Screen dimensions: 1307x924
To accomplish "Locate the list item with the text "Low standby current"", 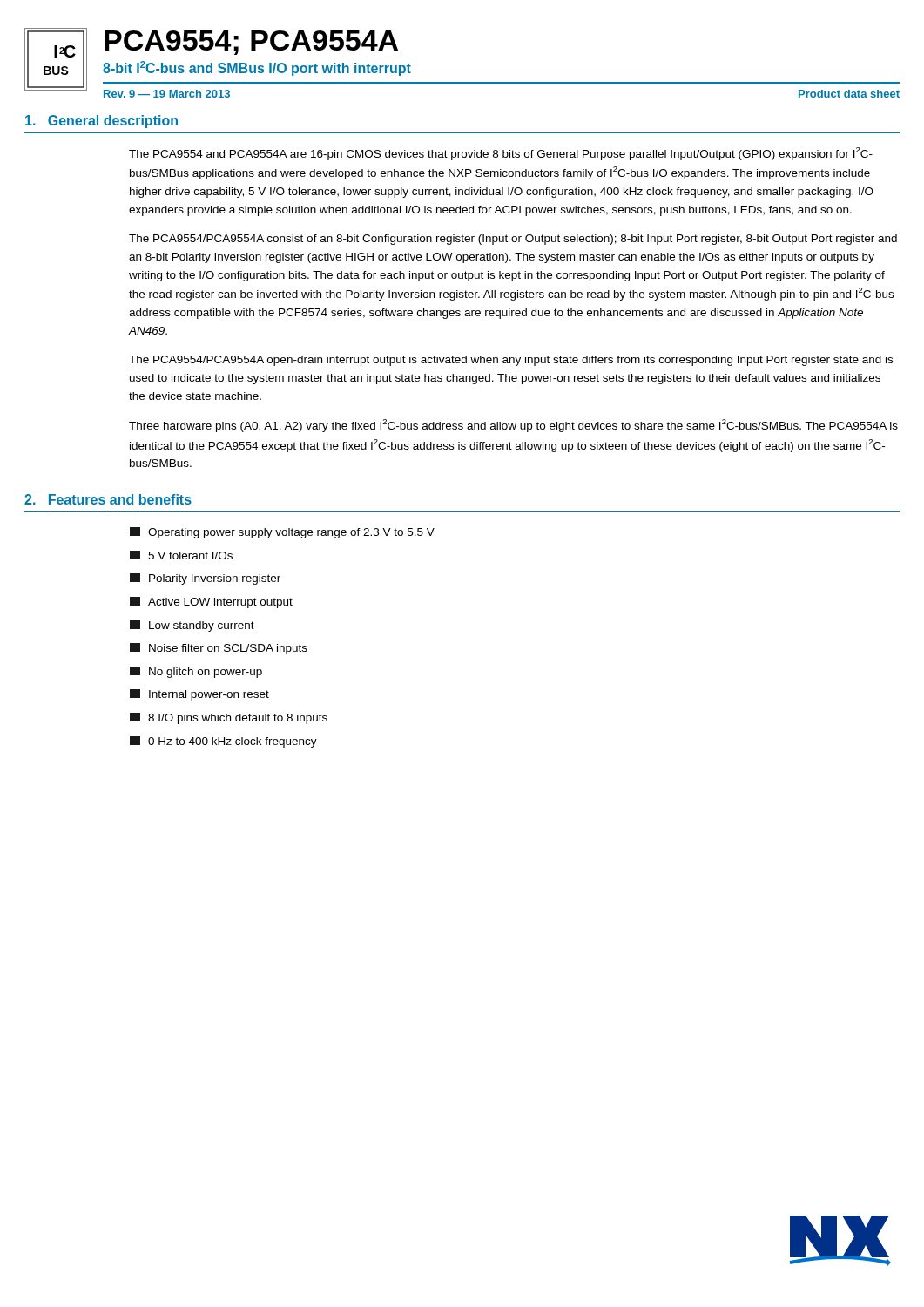I will (192, 626).
